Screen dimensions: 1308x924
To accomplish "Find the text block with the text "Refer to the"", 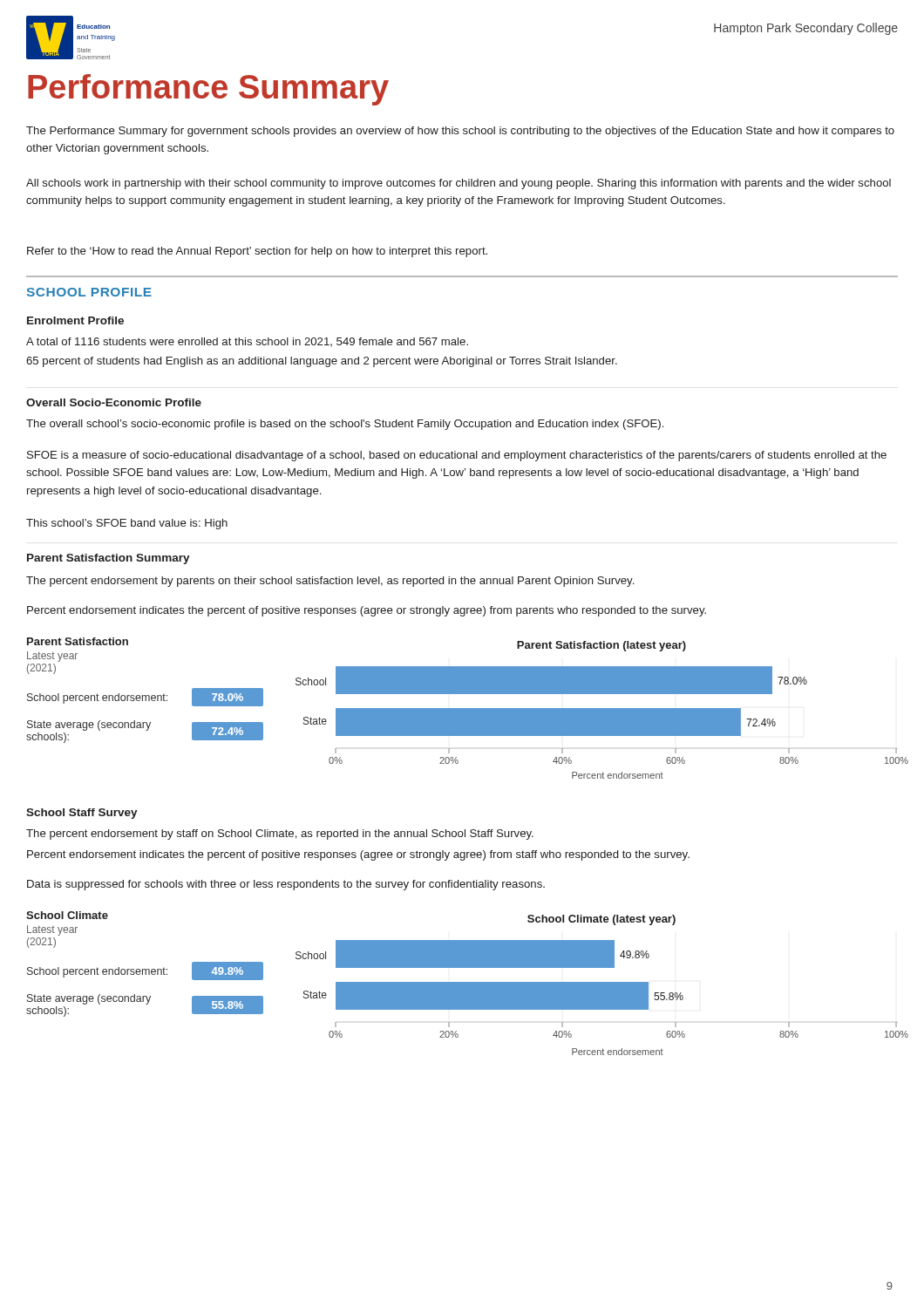I will point(257,251).
